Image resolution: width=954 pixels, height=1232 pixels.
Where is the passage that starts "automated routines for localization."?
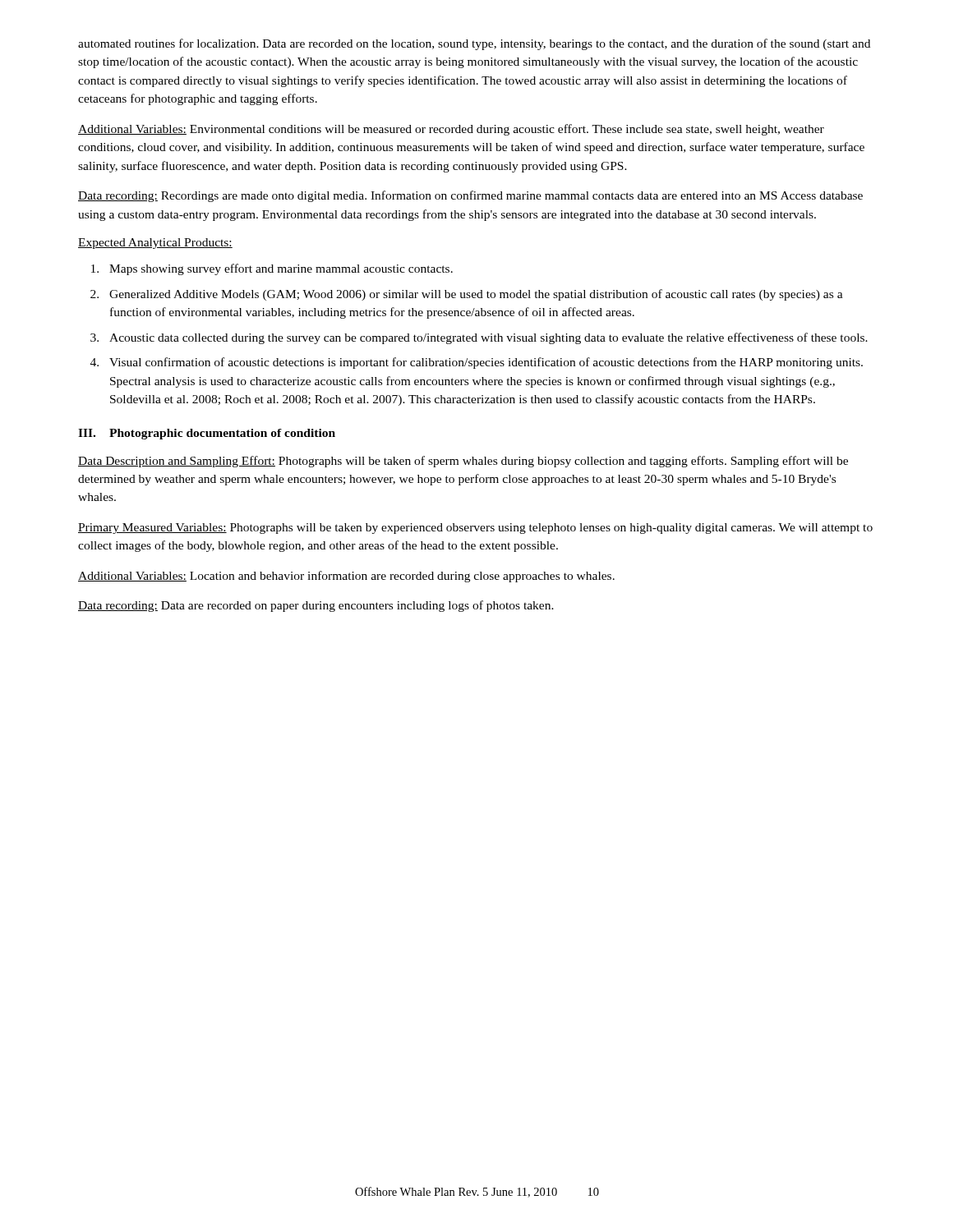pos(477,71)
